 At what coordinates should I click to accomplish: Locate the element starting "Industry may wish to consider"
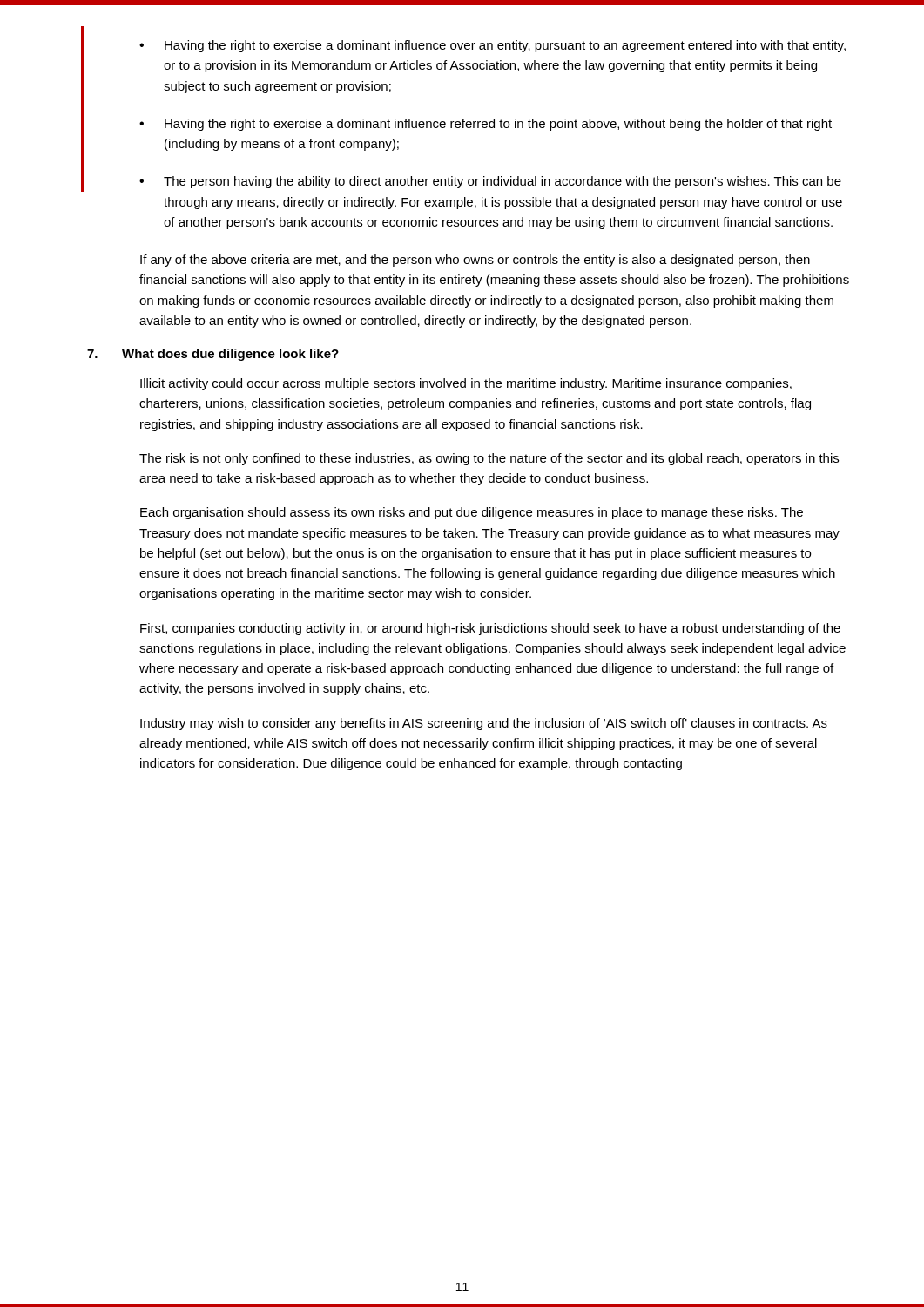pyautogui.click(x=483, y=743)
